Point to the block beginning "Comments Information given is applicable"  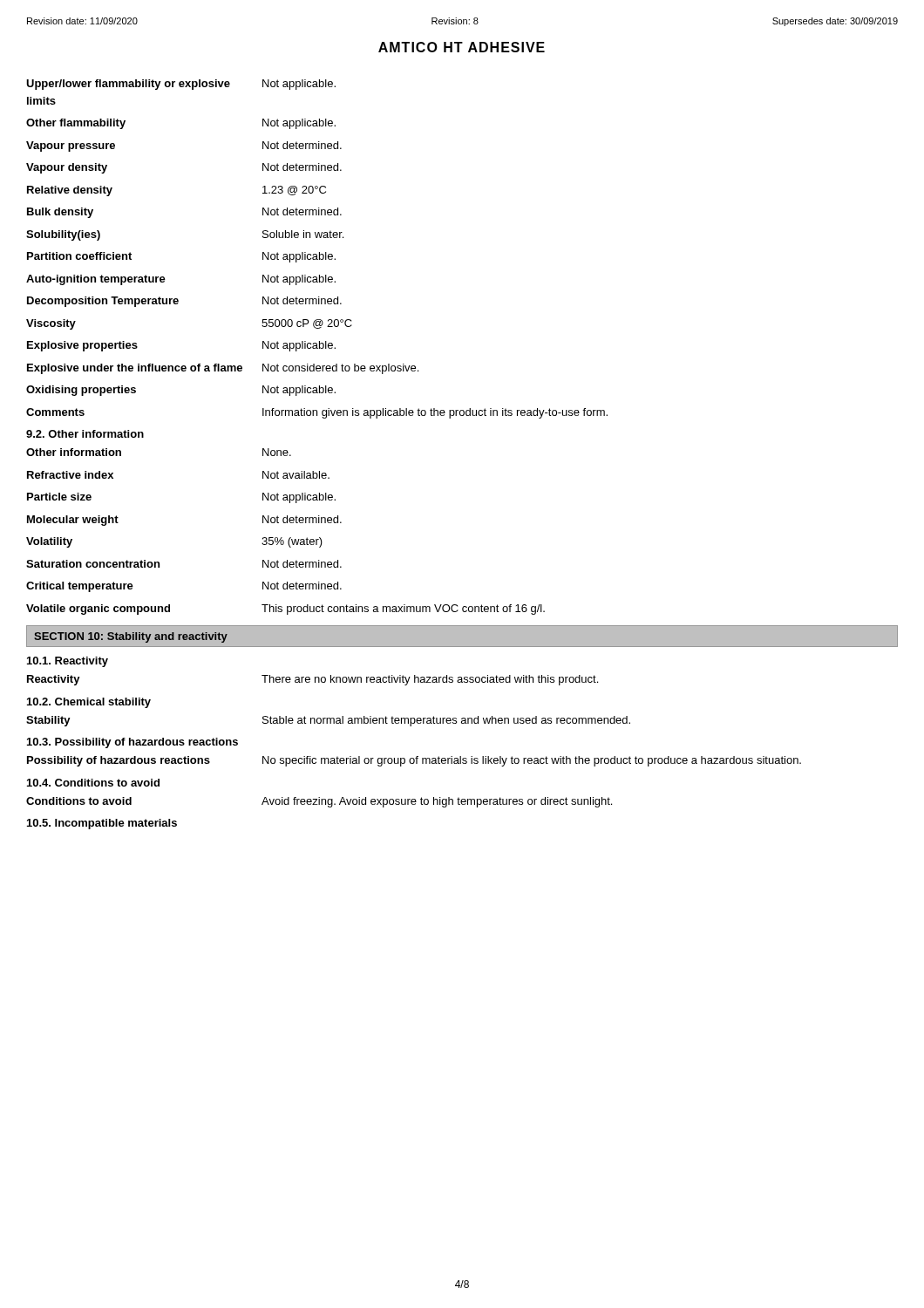point(462,412)
